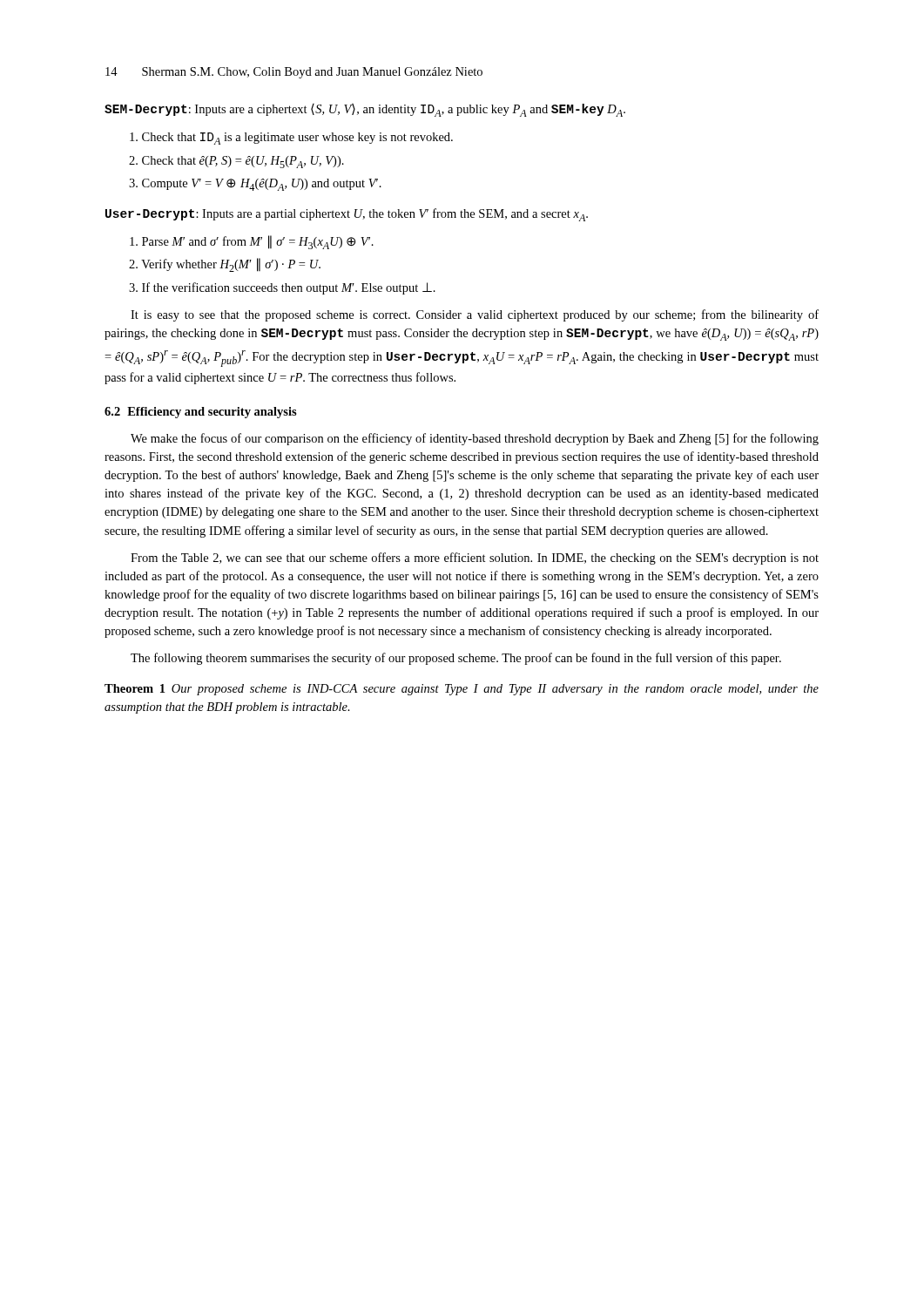
Task: Select the text block with the text "SEM-Decrypt: Inputs are a ciphertext"
Action: (x=365, y=111)
